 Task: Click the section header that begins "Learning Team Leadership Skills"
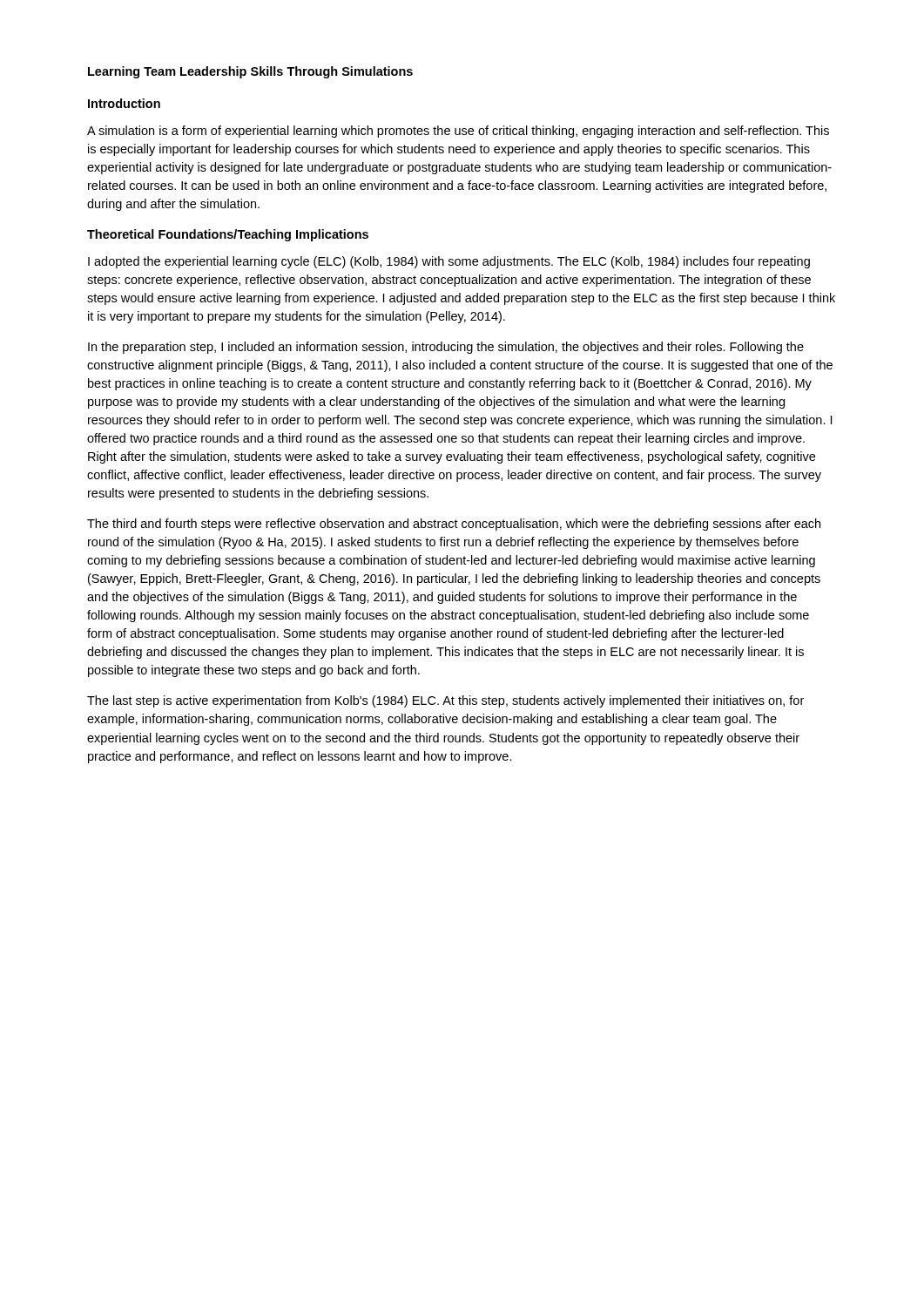click(250, 71)
